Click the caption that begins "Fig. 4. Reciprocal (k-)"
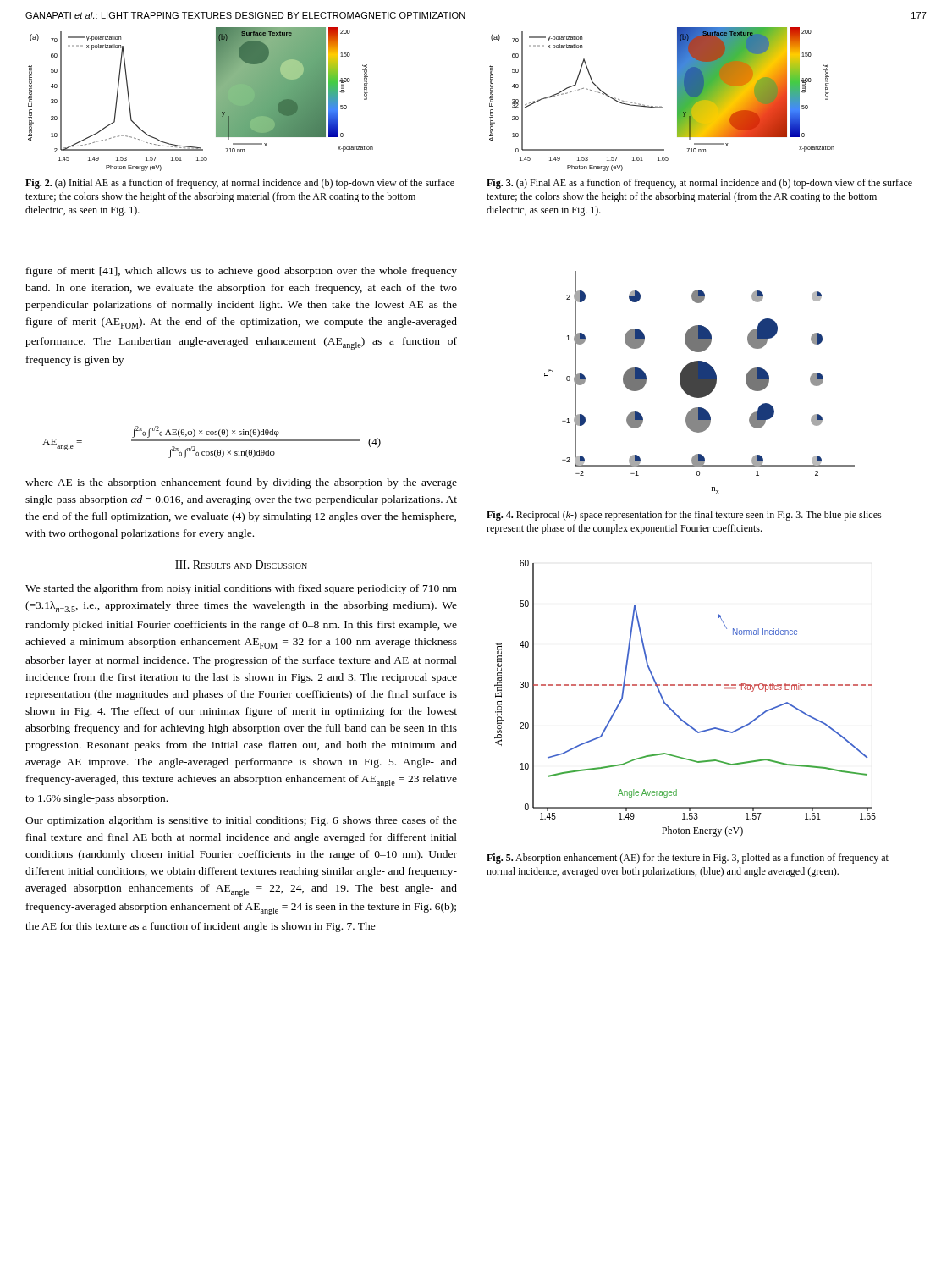 (x=684, y=522)
